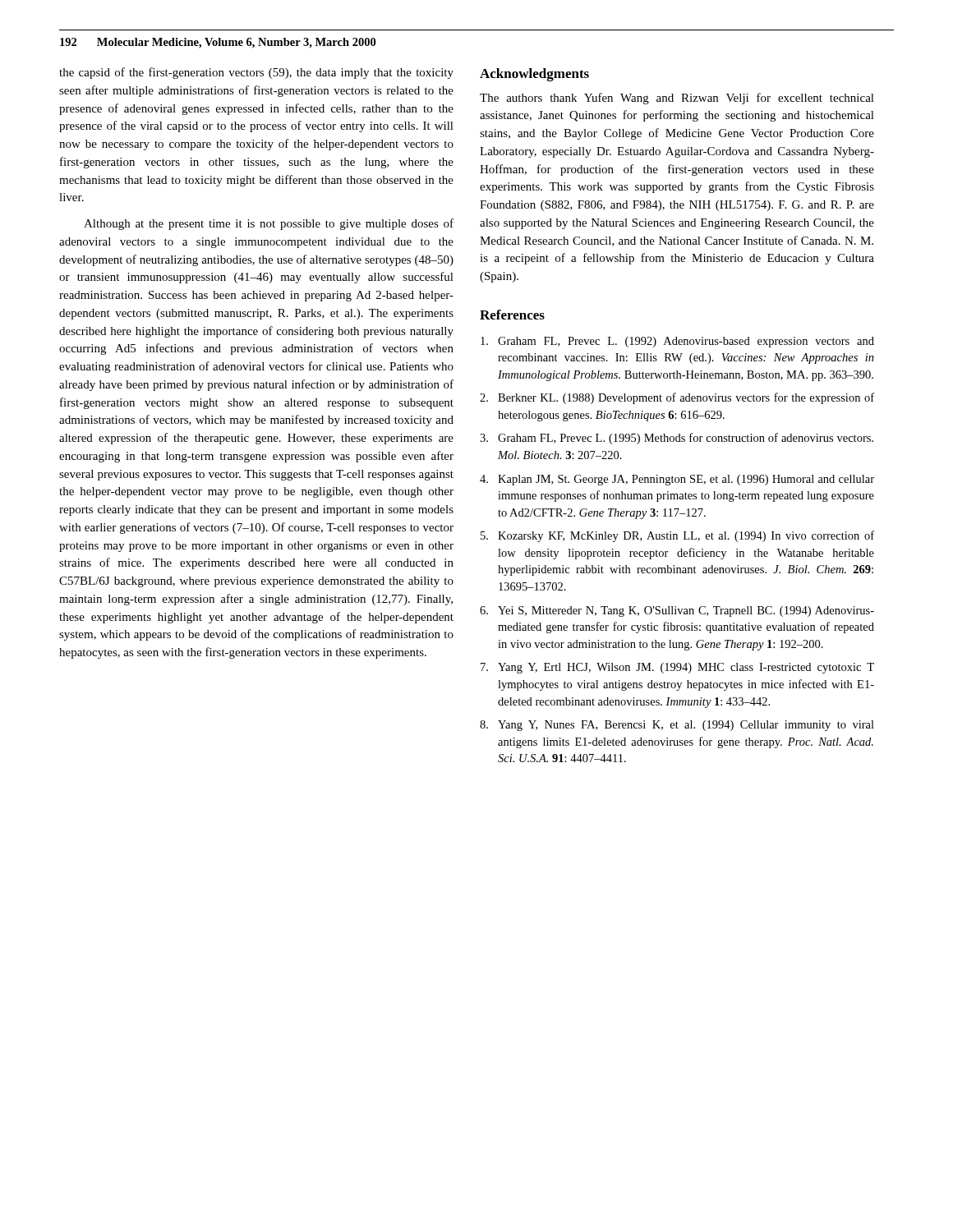Image resolution: width=953 pixels, height=1232 pixels.
Task: Click the passage that begins "7. Yang Y, Ertl HCJ, Wilson JM."
Action: click(x=677, y=684)
